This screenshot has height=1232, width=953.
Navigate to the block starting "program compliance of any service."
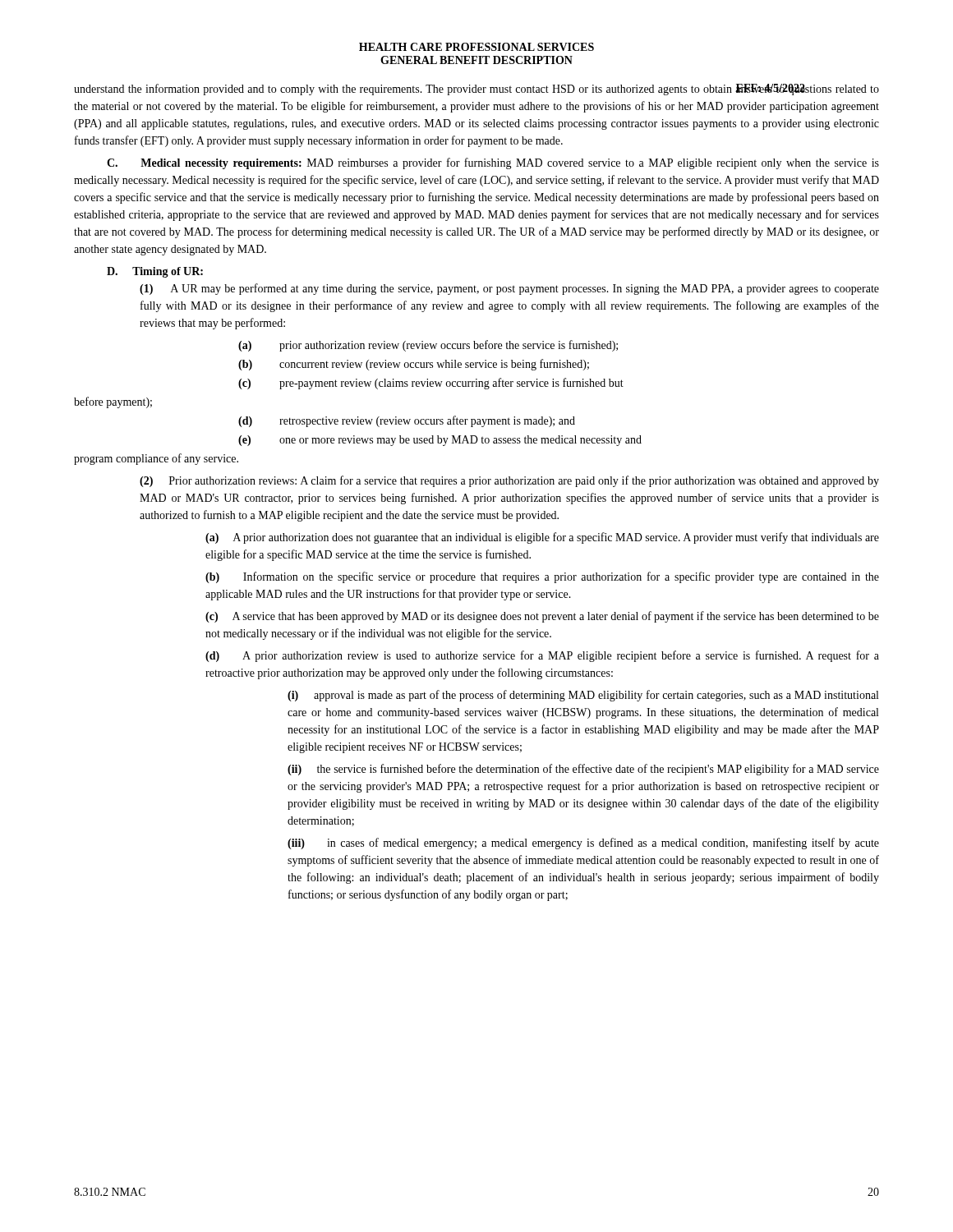coord(156,459)
